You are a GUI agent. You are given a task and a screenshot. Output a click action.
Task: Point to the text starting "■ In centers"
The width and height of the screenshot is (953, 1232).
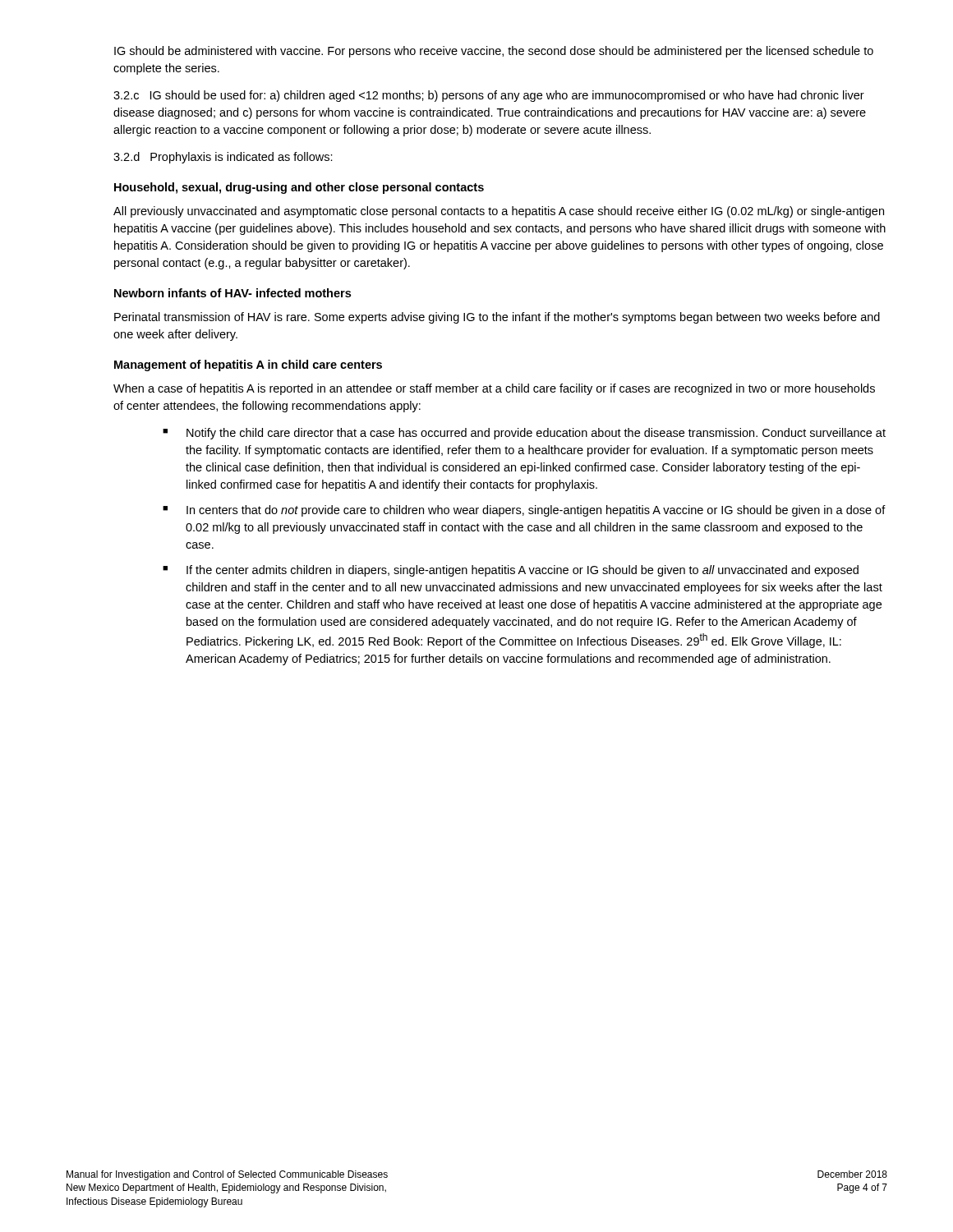(x=522, y=528)
